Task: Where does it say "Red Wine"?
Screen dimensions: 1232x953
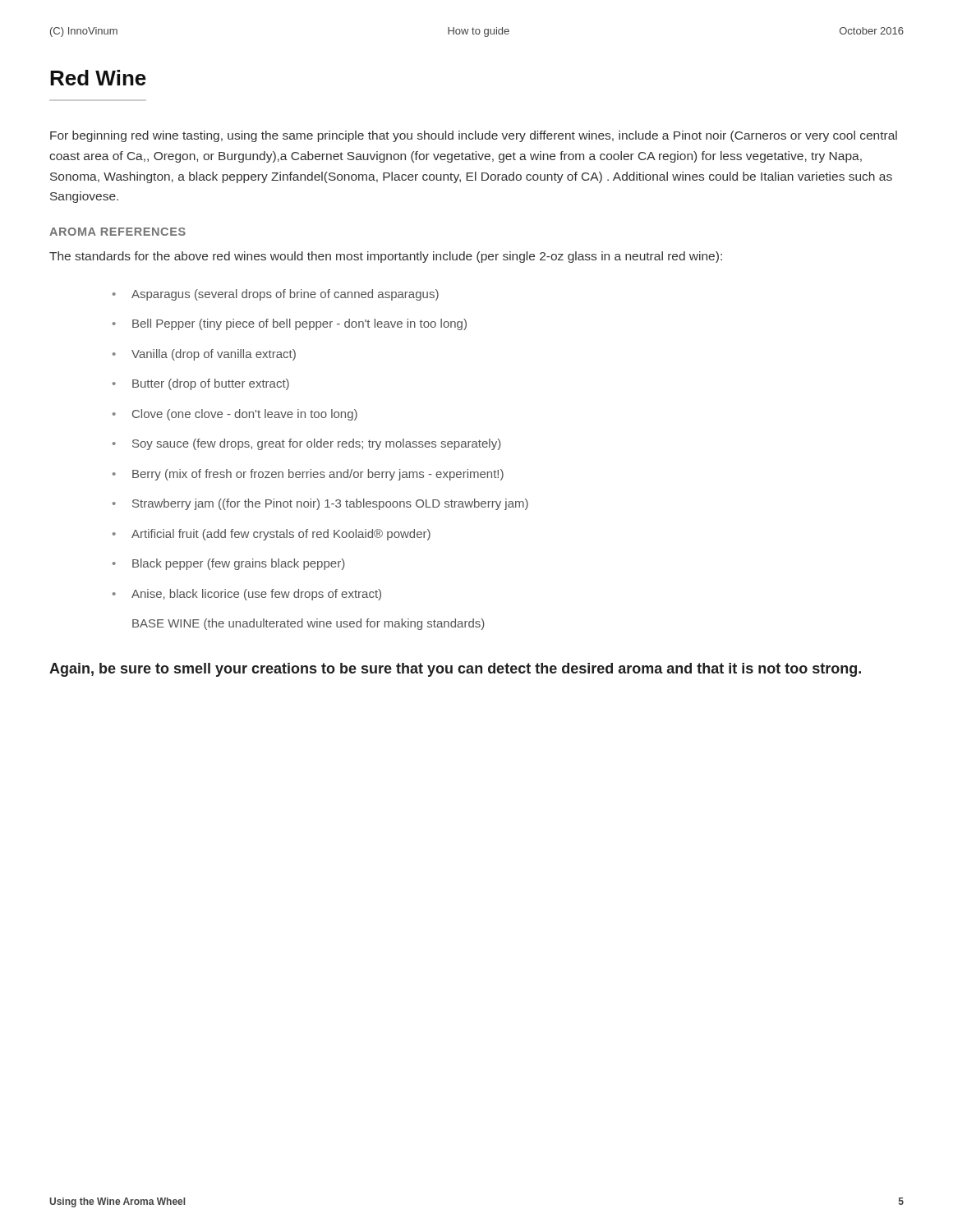Action: click(x=98, y=78)
